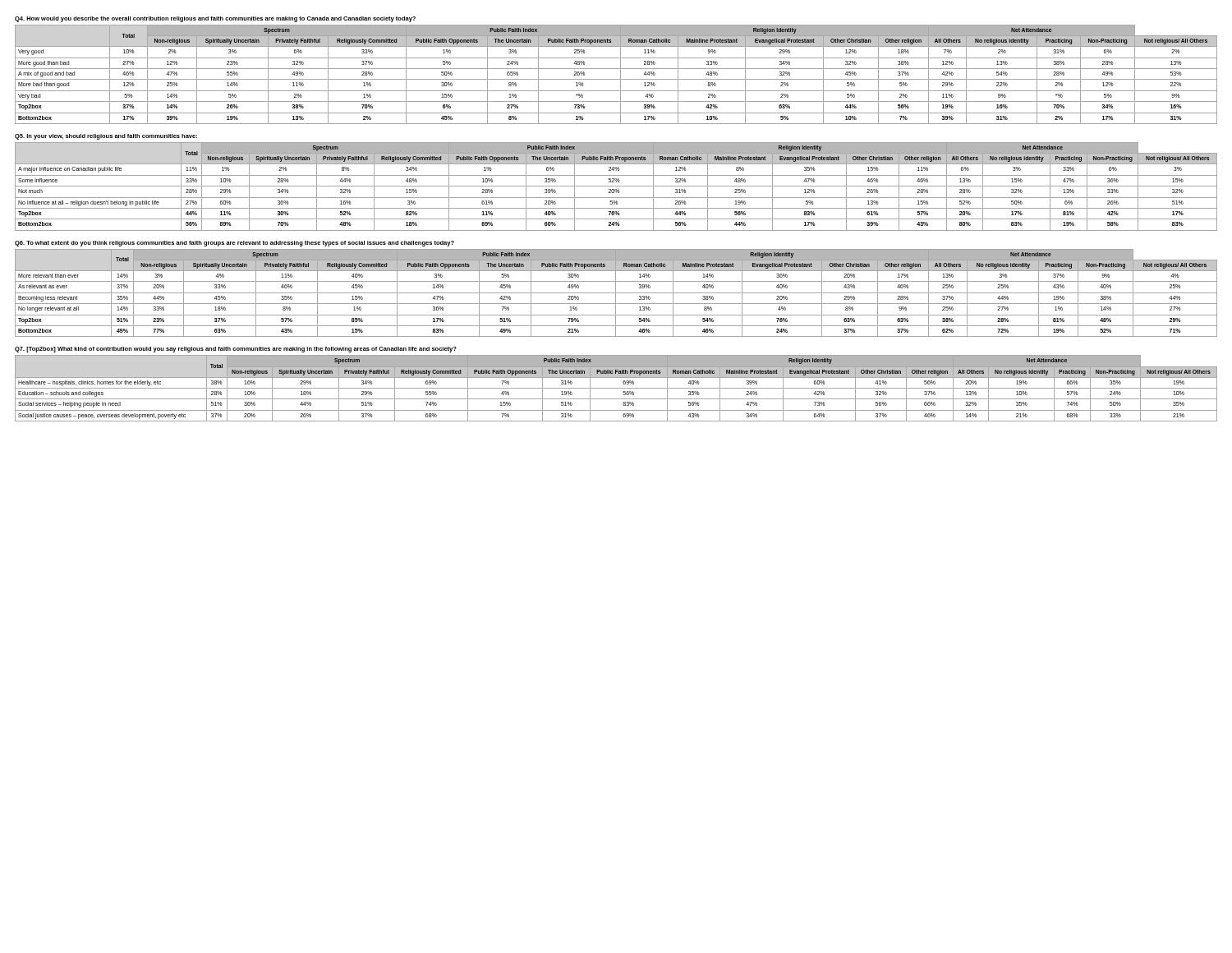Image resolution: width=1232 pixels, height=953 pixels.
Task: Find the text block that reads "Q6. To what"
Action: [x=235, y=243]
